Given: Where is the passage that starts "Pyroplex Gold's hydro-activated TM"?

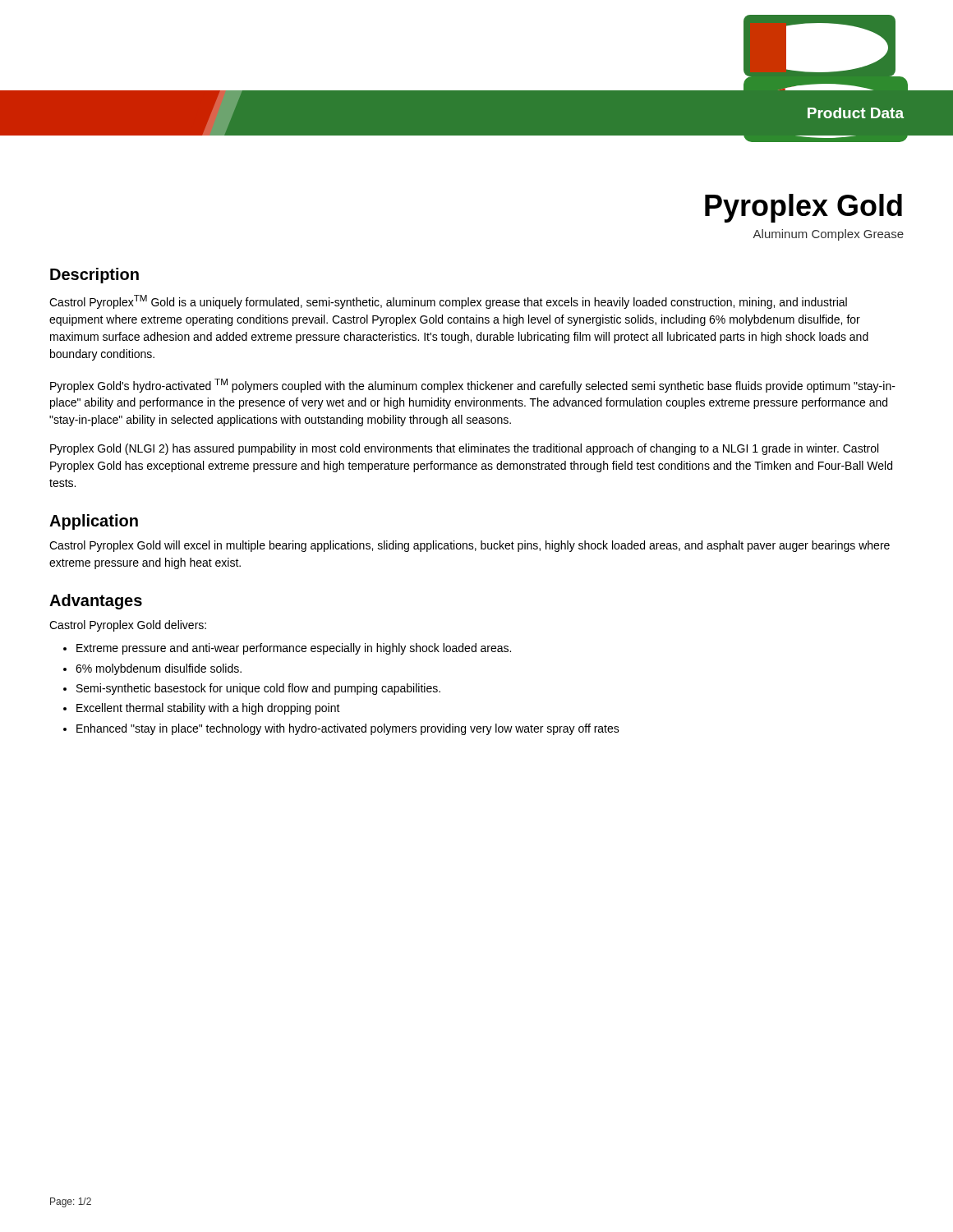Looking at the screenshot, I should [472, 401].
